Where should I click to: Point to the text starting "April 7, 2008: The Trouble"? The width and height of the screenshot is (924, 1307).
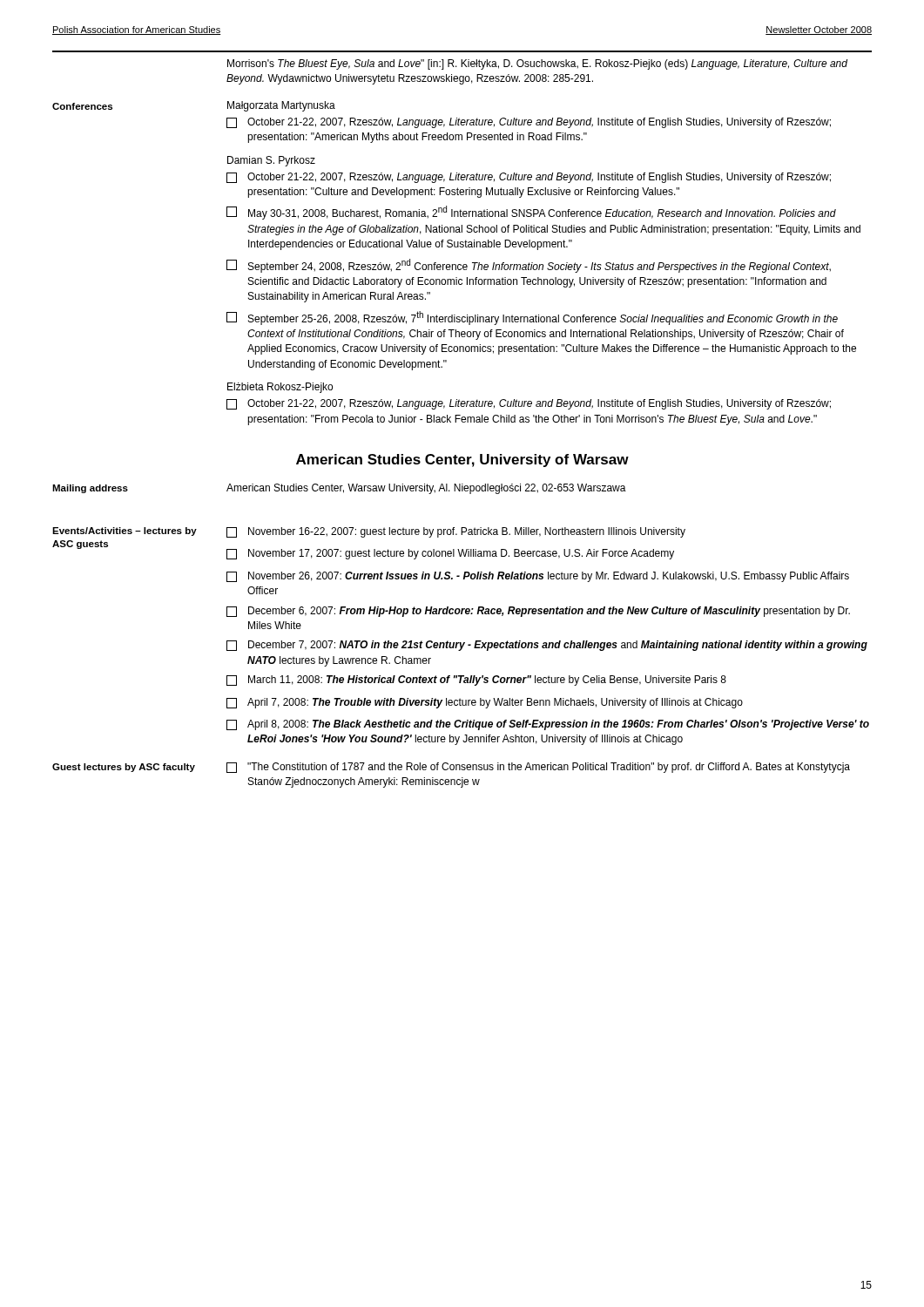[549, 704]
